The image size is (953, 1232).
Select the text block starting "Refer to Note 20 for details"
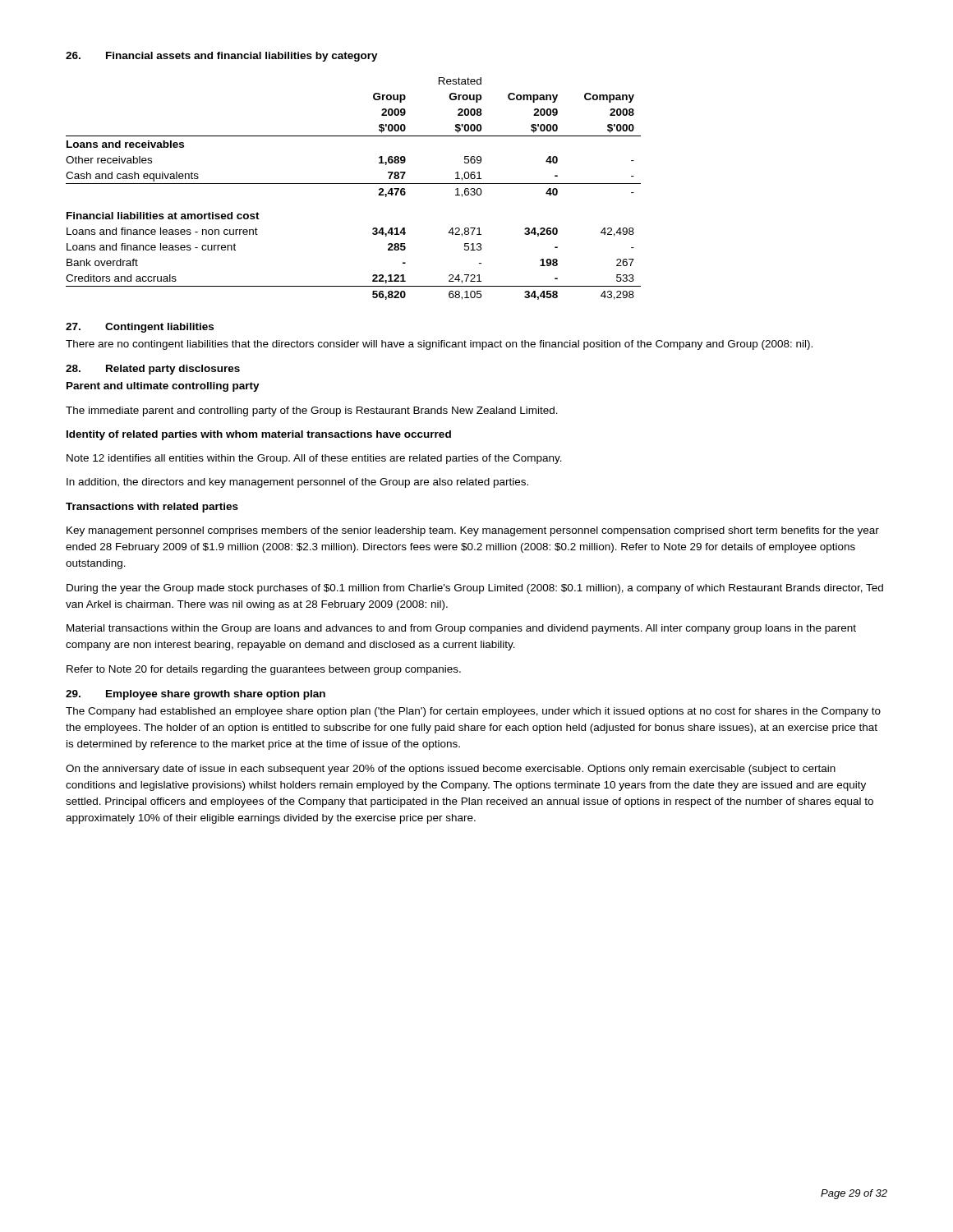264,670
